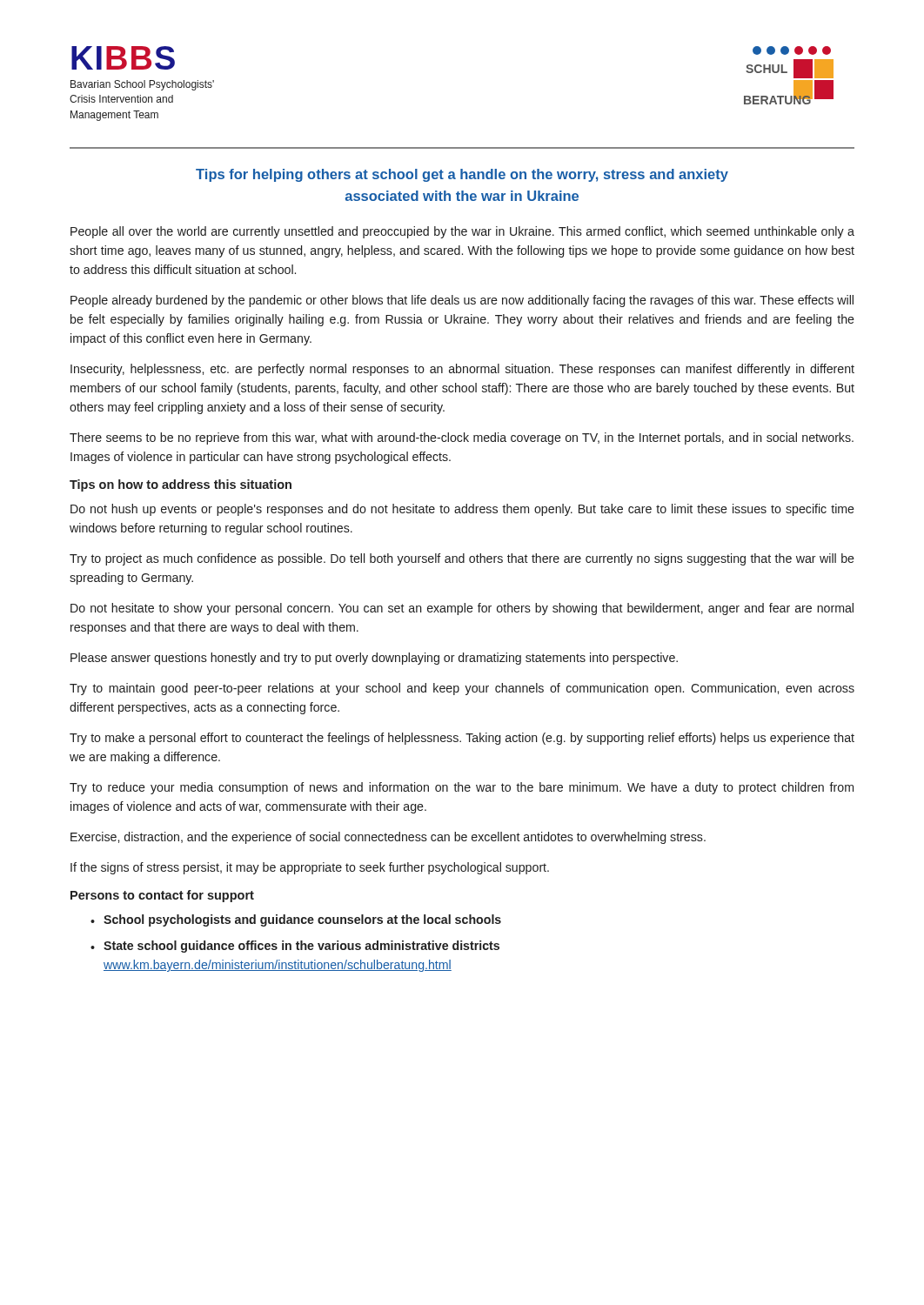Image resolution: width=924 pixels, height=1305 pixels.
Task: Find the text block with the text "Exercise, distraction, and the"
Action: pyautogui.click(x=388, y=837)
